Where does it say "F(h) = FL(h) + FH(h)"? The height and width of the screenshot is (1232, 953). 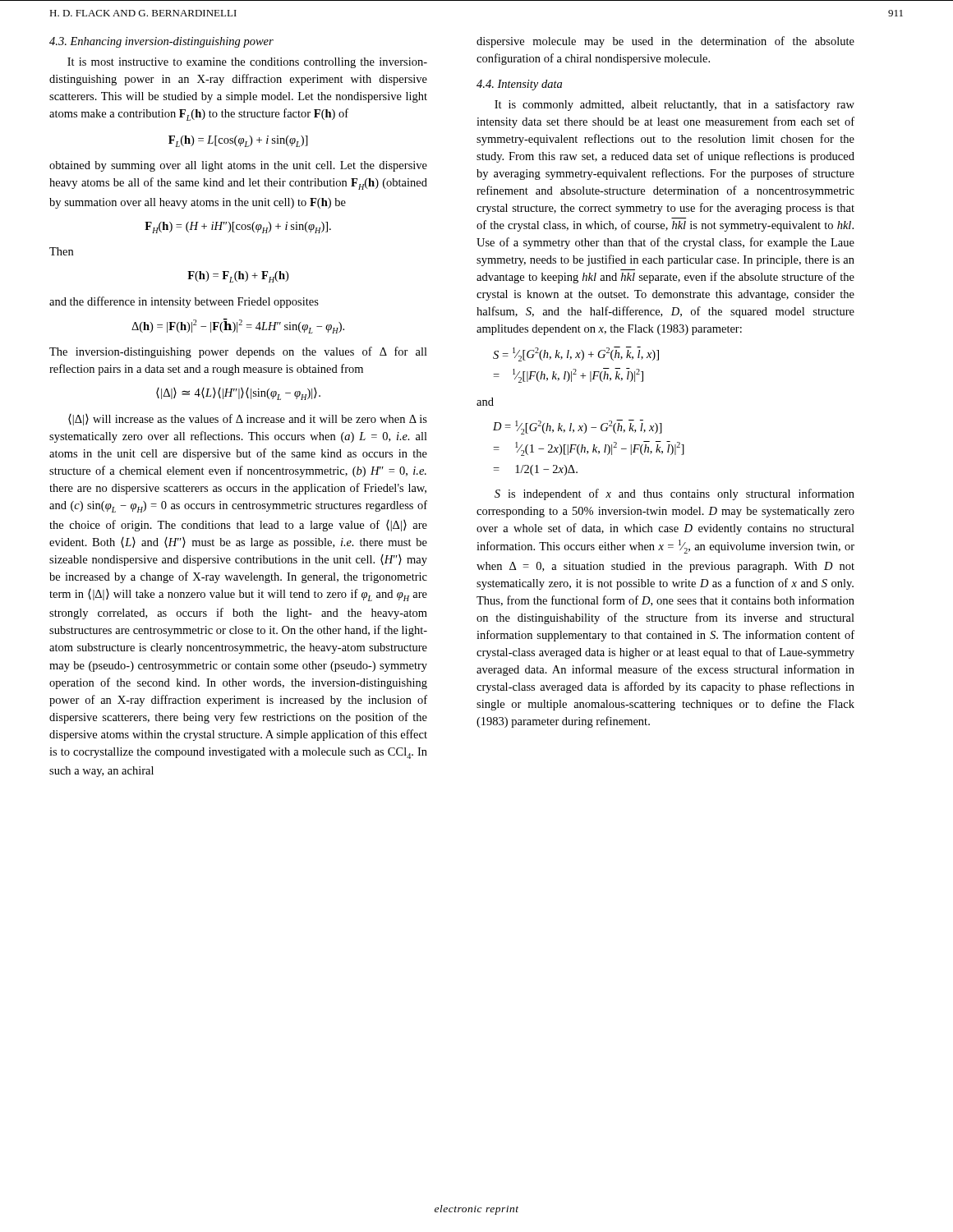238,277
